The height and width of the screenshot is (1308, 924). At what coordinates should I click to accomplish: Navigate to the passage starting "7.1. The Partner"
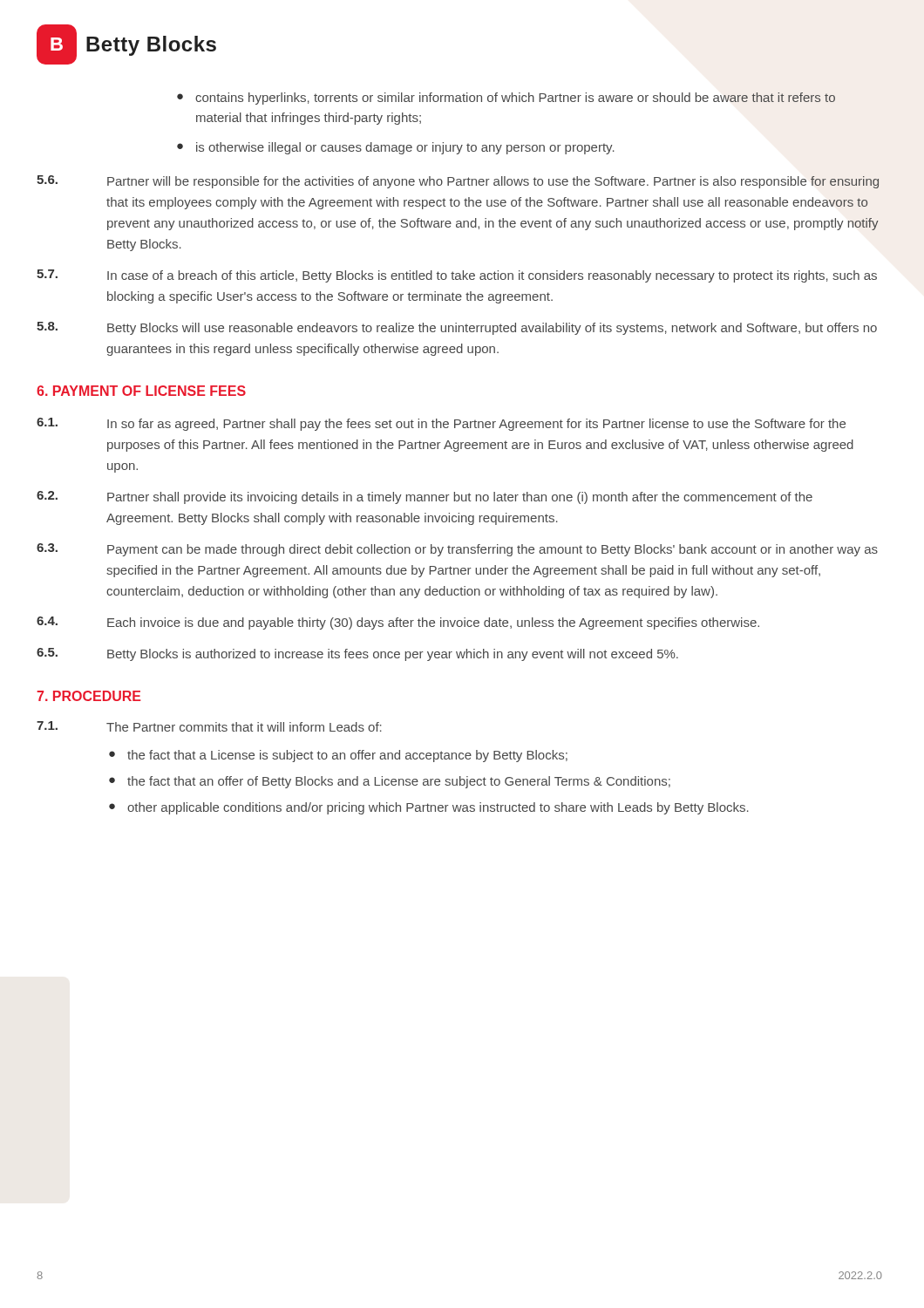pyautogui.click(x=209, y=726)
